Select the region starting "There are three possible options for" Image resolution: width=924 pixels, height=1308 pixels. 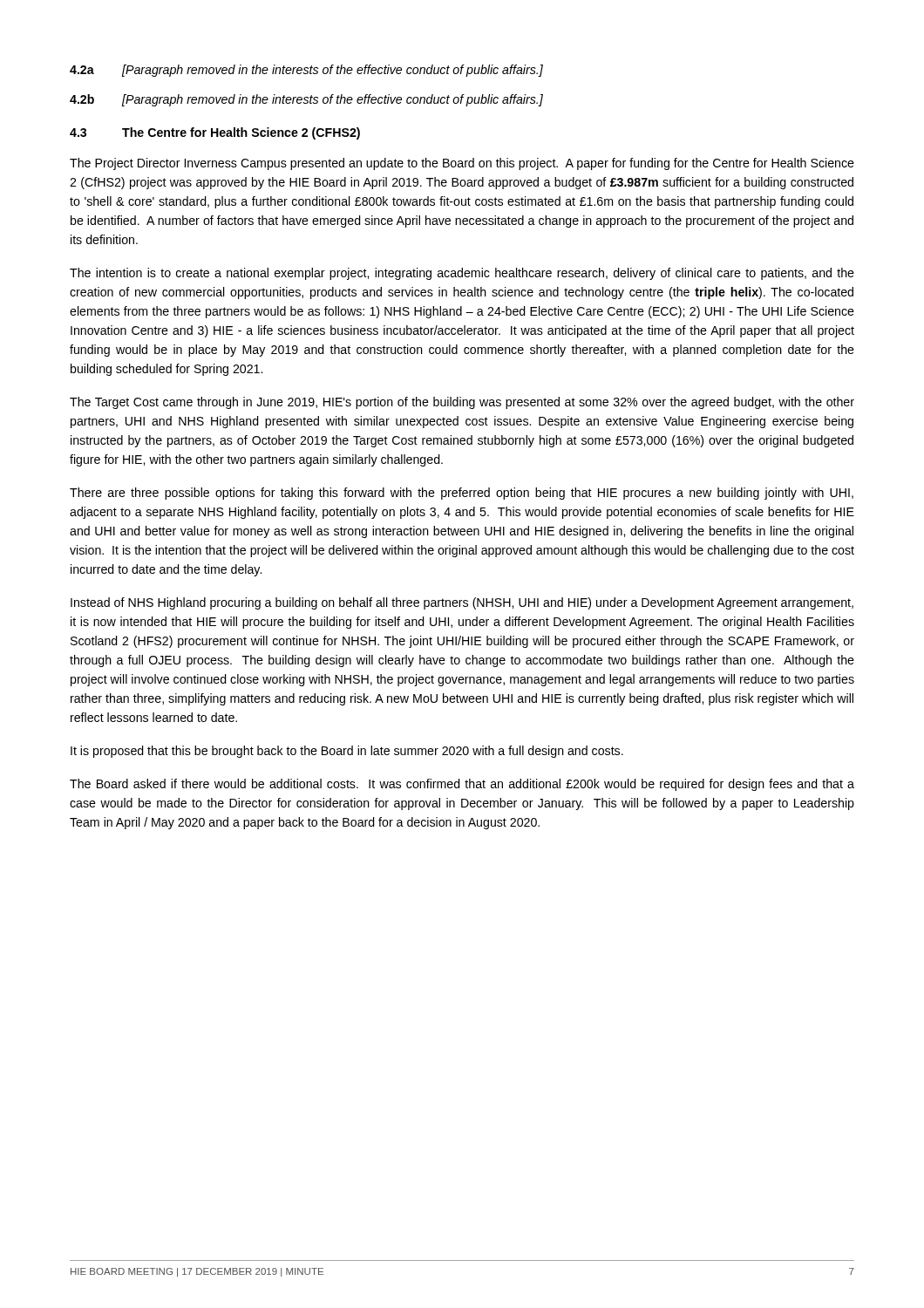pyautogui.click(x=462, y=531)
